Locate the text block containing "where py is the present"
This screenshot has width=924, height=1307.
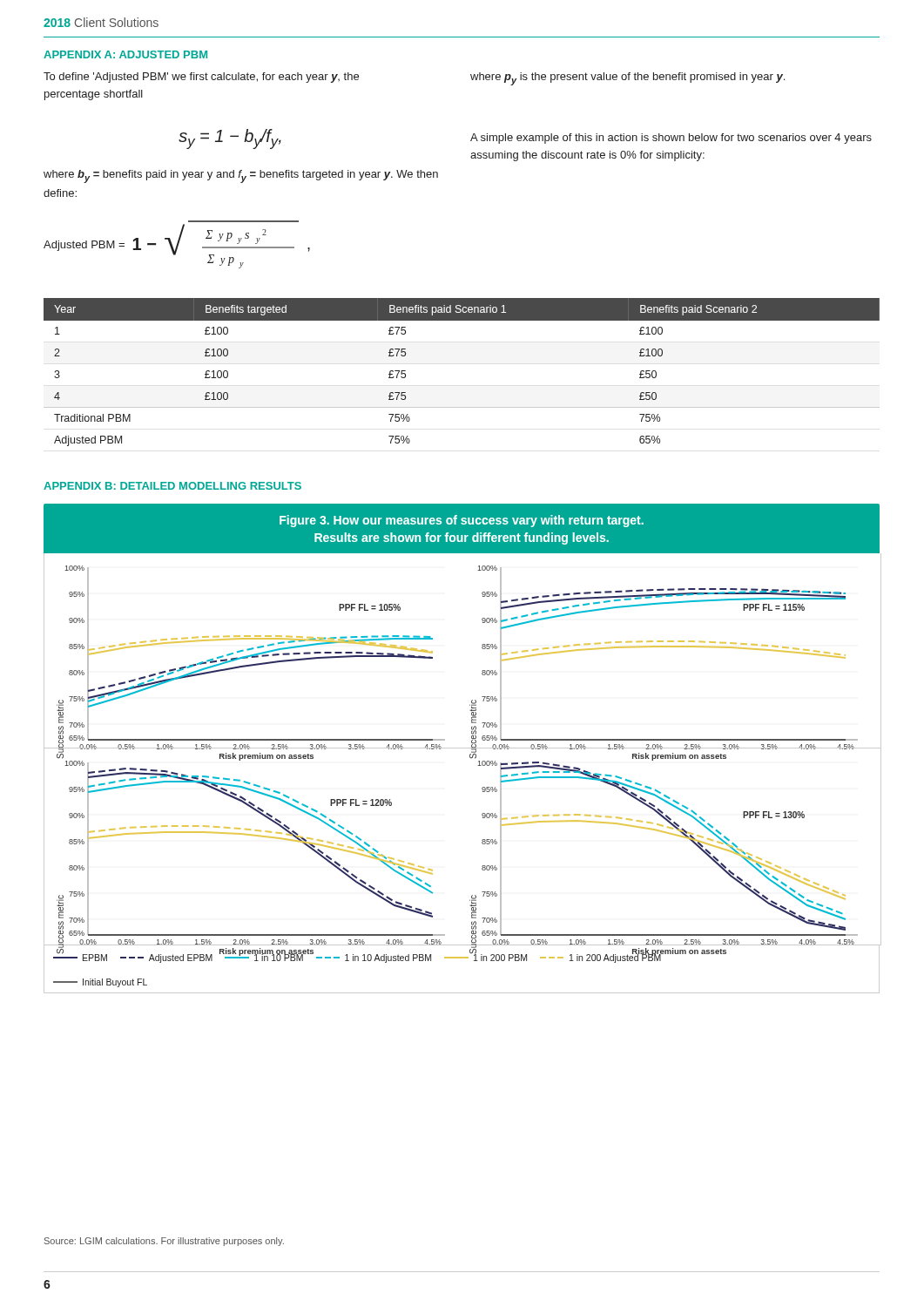(x=628, y=77)
